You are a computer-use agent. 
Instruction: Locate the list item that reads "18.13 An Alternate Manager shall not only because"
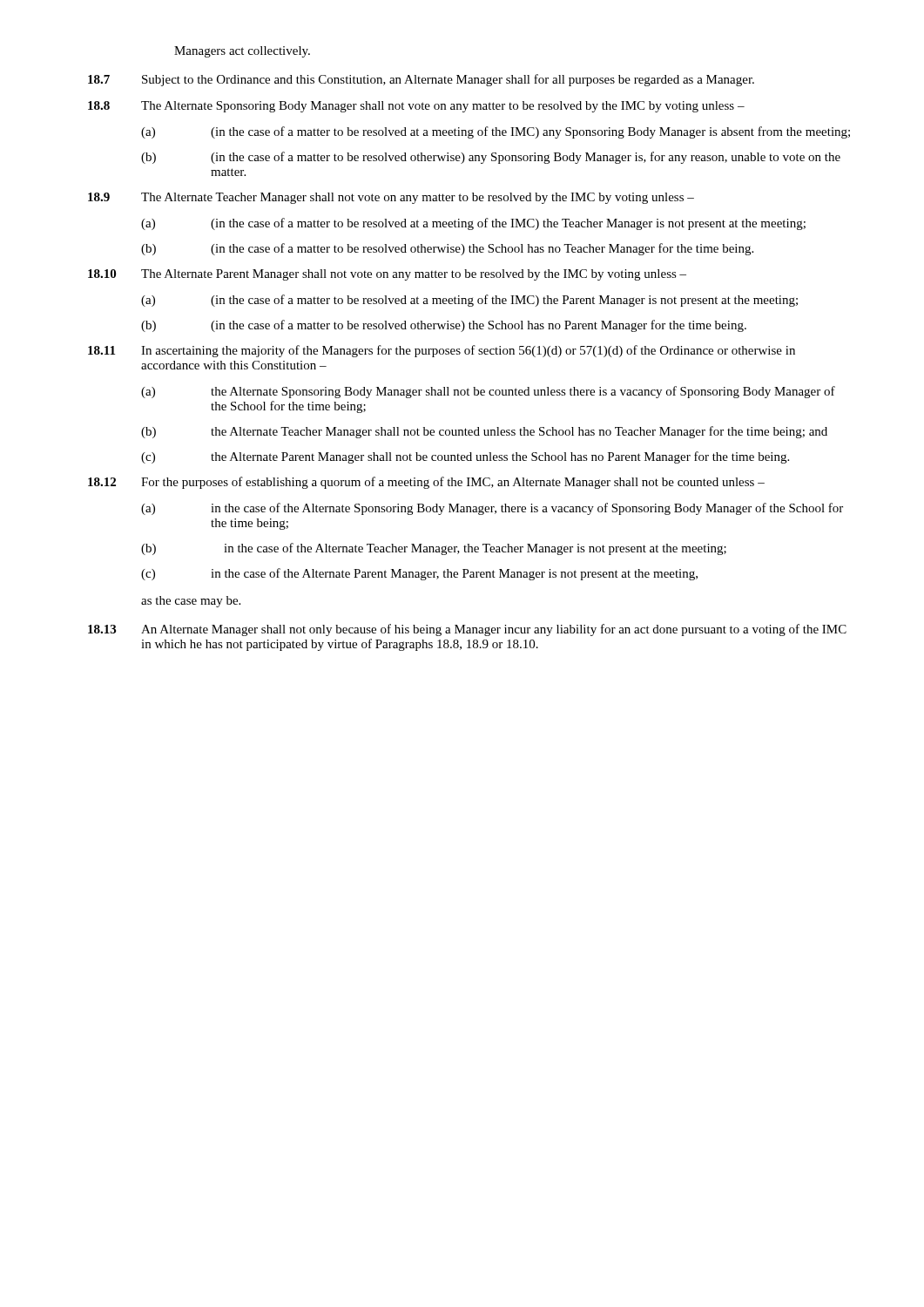coord(470,637)
